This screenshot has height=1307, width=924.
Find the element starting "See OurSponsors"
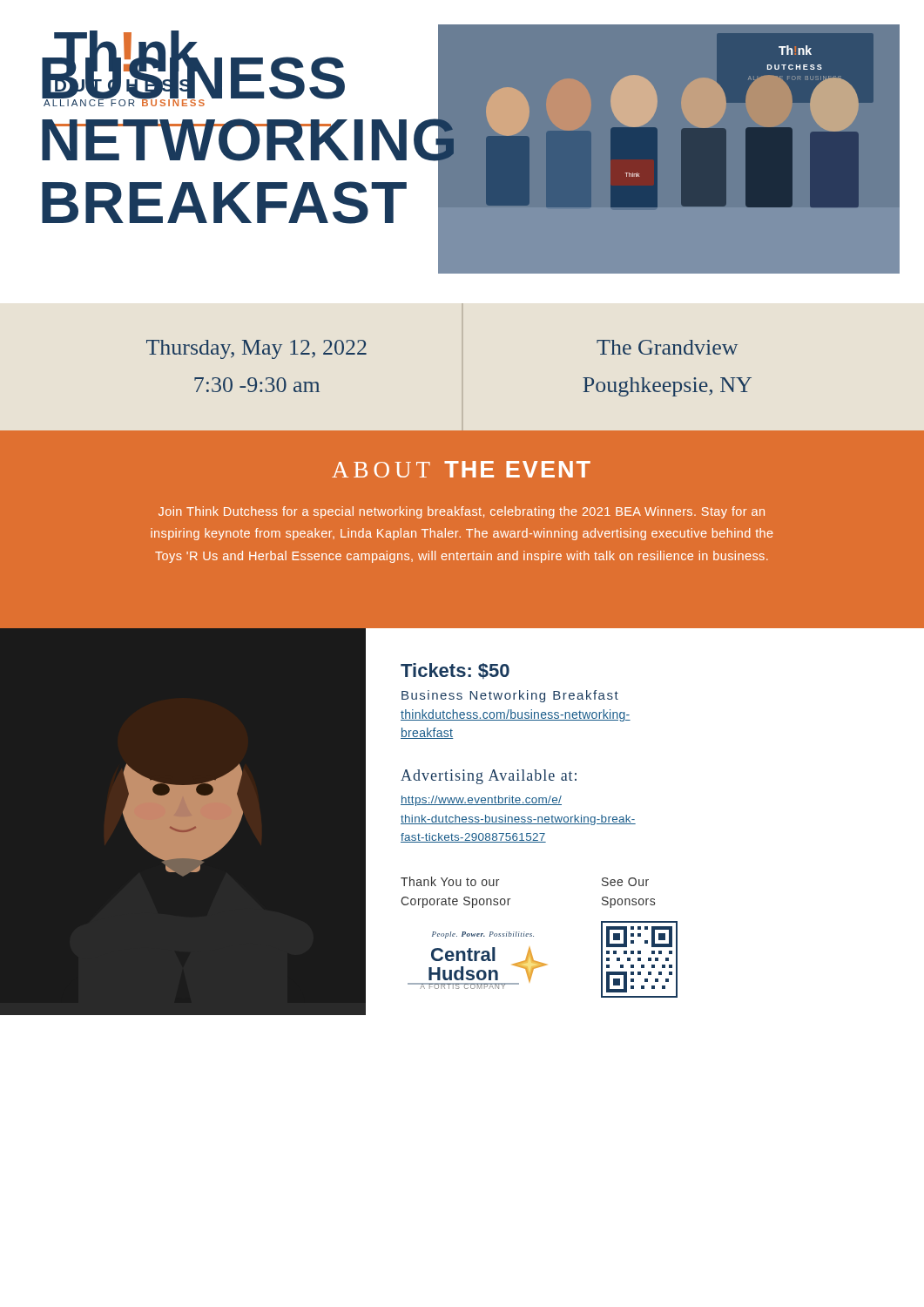point(628,891)
